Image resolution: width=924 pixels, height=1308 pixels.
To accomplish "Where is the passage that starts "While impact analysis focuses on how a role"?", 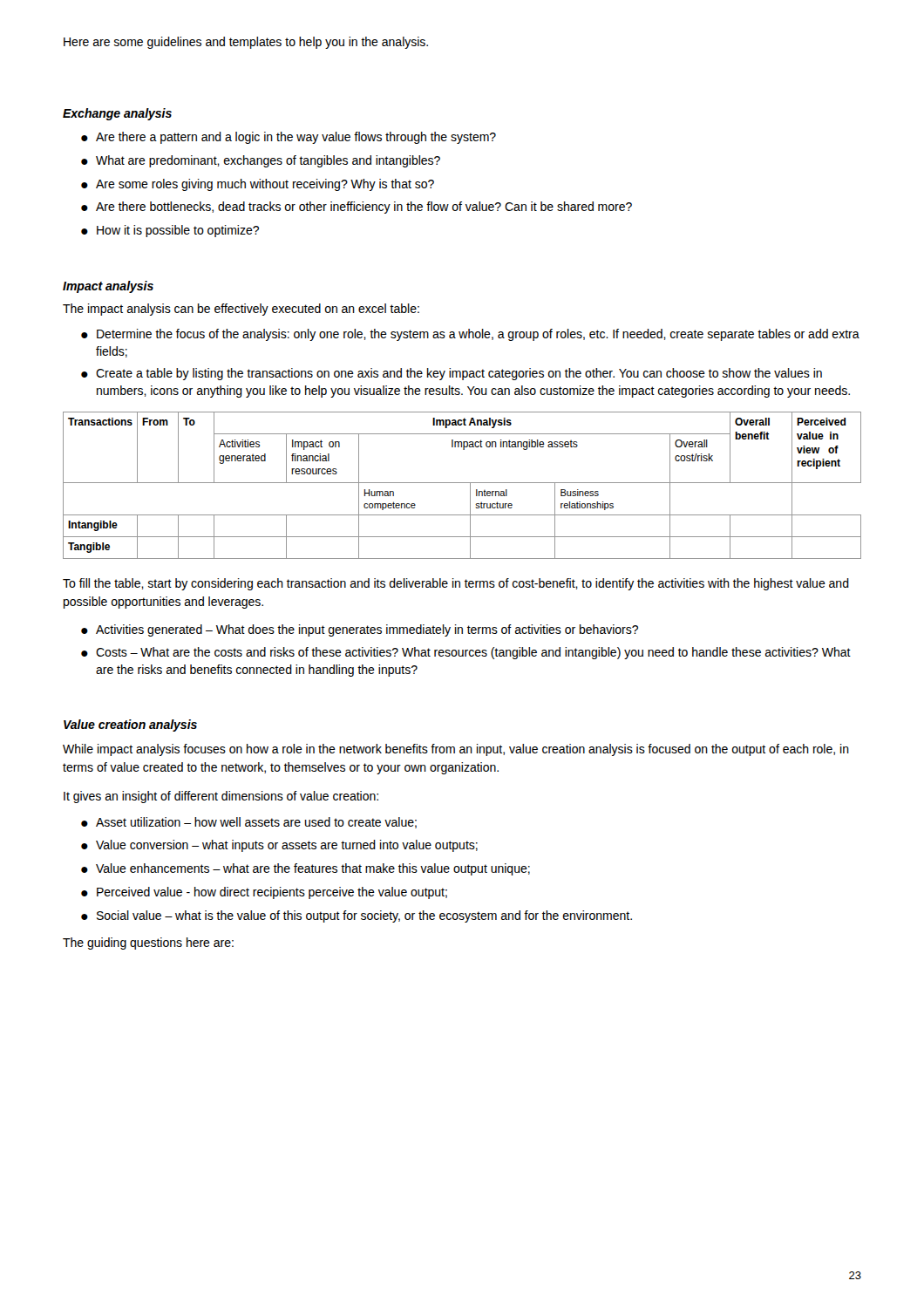I will pyautogui.click(x=456, y=758).
